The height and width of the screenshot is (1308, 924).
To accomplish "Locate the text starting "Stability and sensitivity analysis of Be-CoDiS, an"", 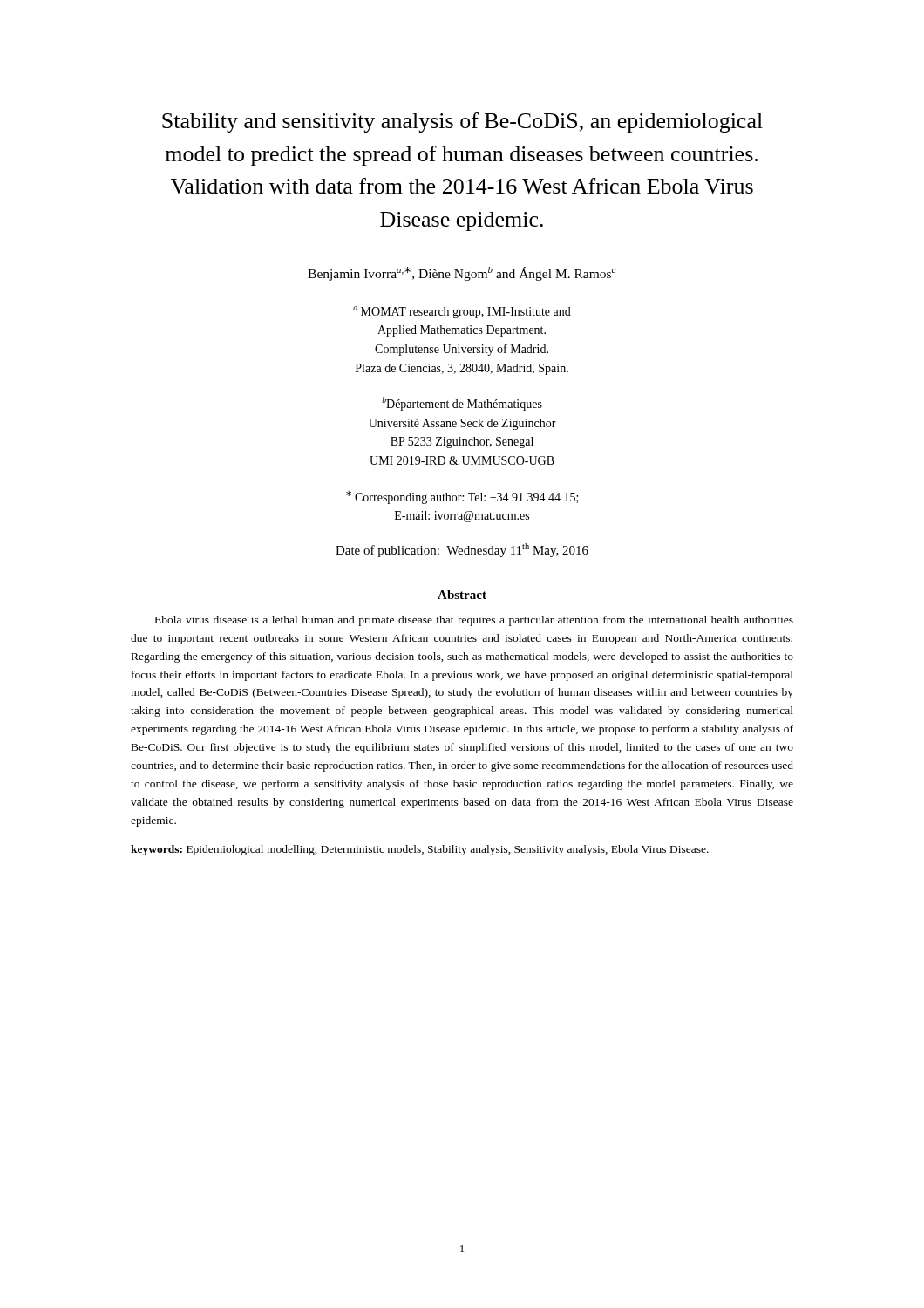I will coord(462,170).
